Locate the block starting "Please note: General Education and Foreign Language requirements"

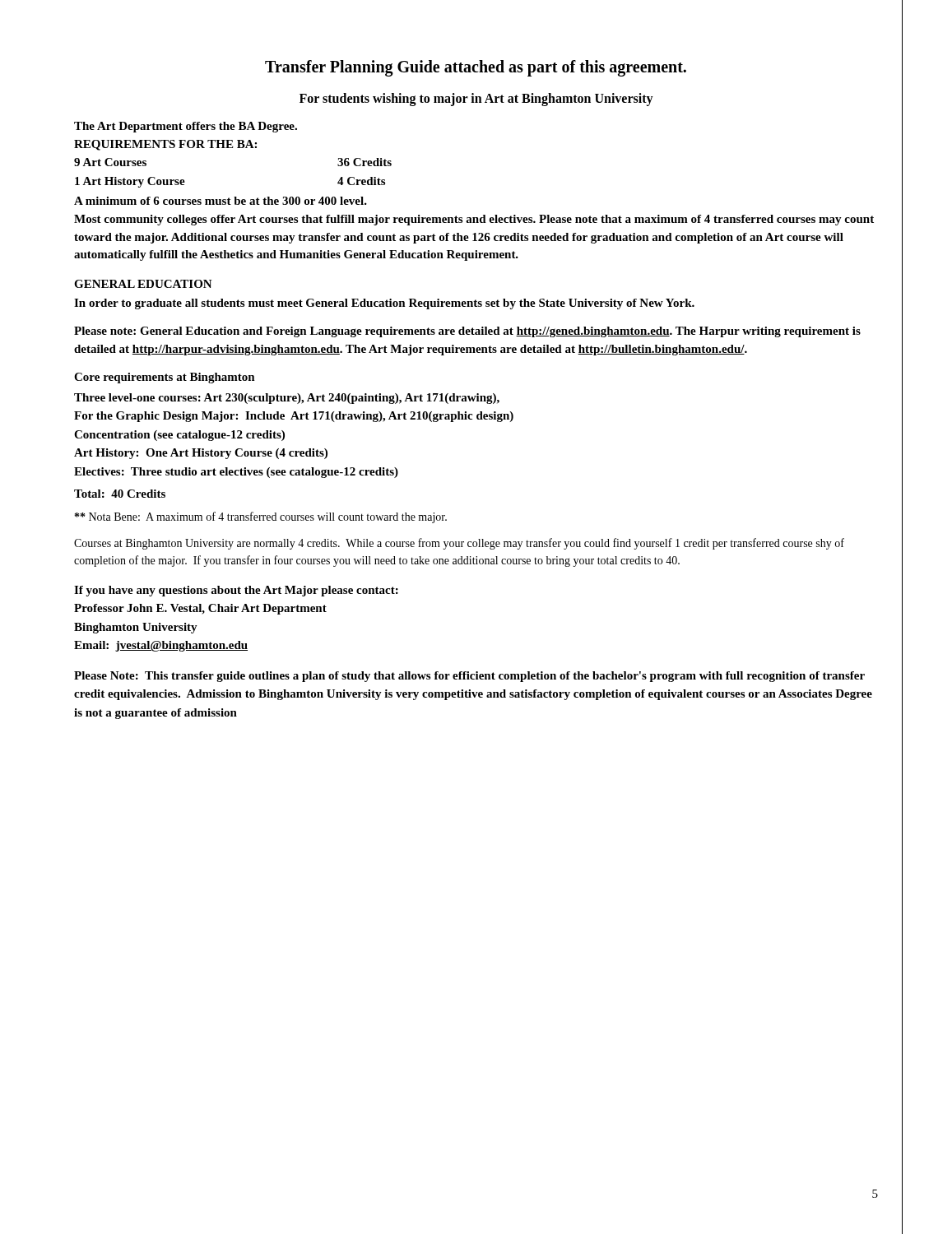[x=467, y=339]
